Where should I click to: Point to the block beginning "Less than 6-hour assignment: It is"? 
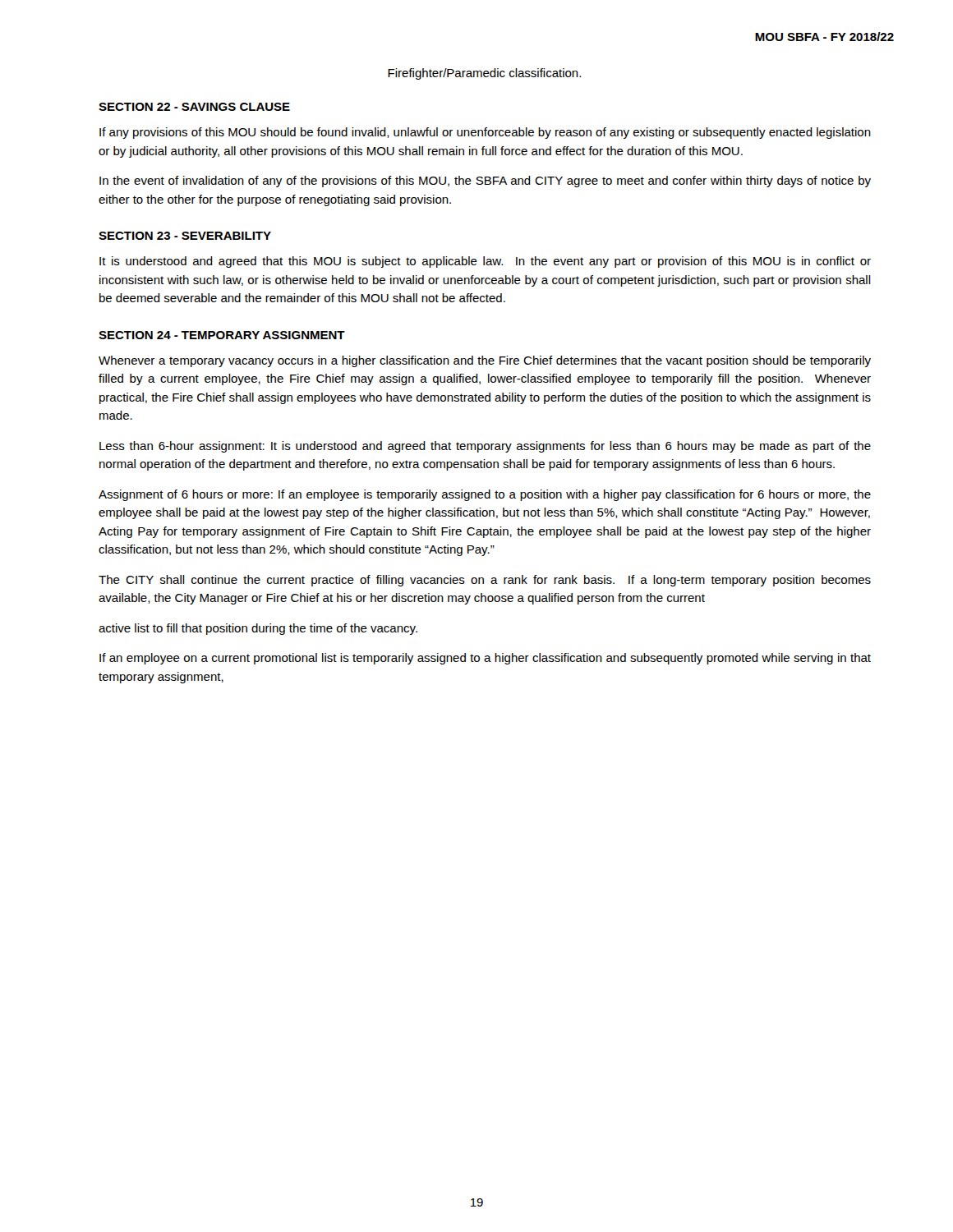click(485, 454)
